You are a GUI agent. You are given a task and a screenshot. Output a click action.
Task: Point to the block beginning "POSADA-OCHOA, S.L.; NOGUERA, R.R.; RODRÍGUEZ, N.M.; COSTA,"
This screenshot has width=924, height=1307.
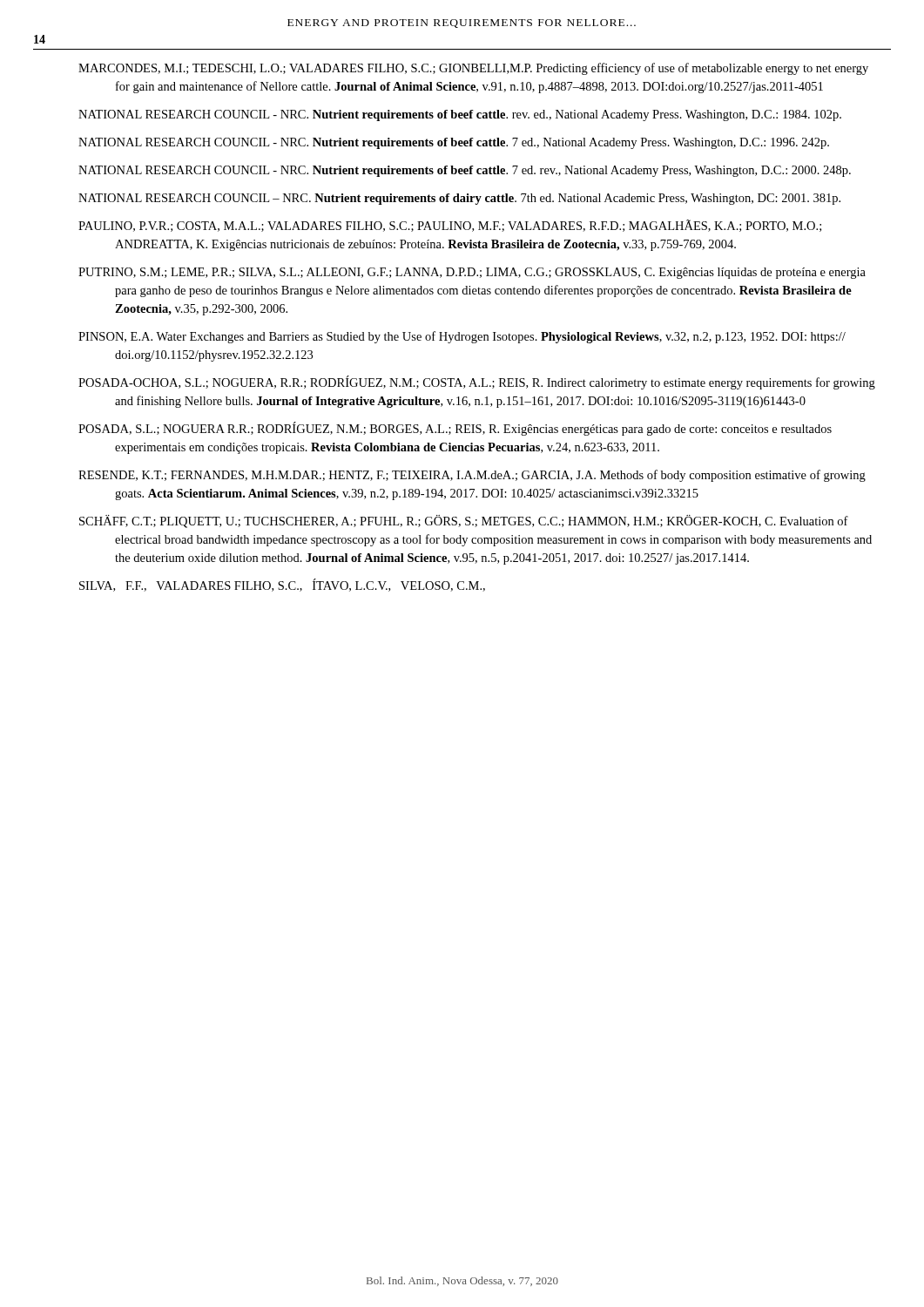[x=477, y=392]
